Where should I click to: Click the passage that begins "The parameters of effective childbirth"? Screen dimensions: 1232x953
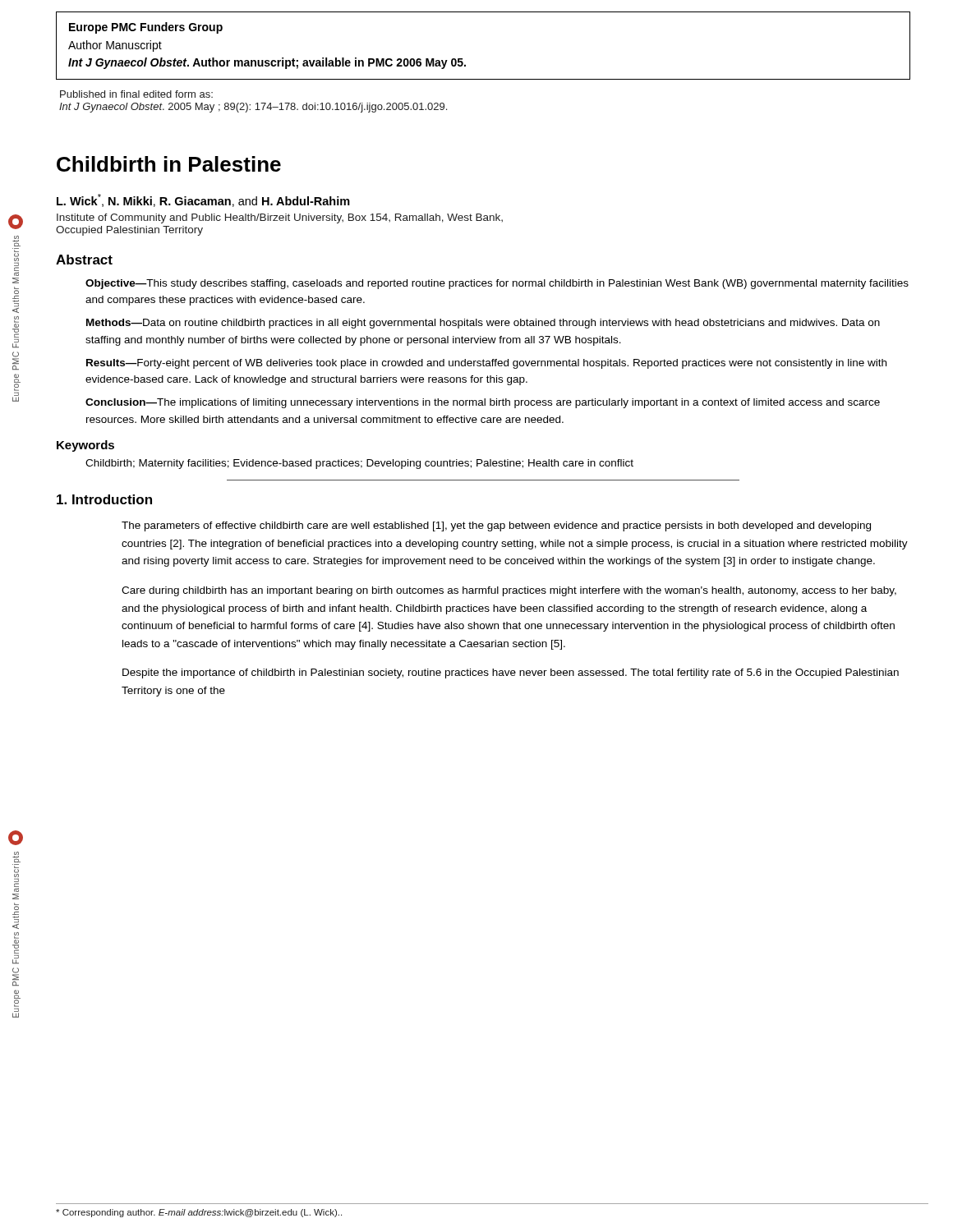(514, 543)
